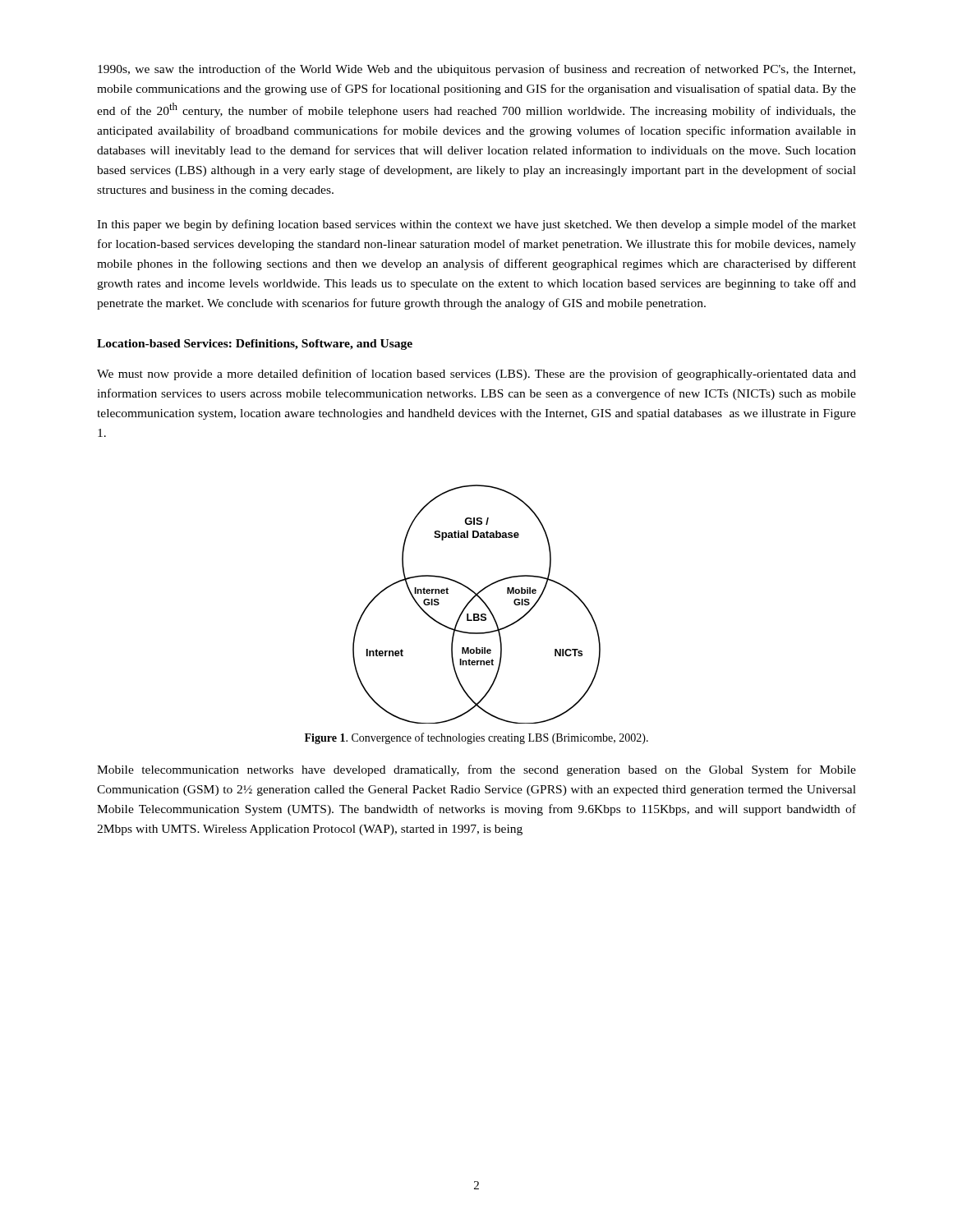Click the passage that begins "In this paper we begin by"
953x1232 pixels.
476,264
